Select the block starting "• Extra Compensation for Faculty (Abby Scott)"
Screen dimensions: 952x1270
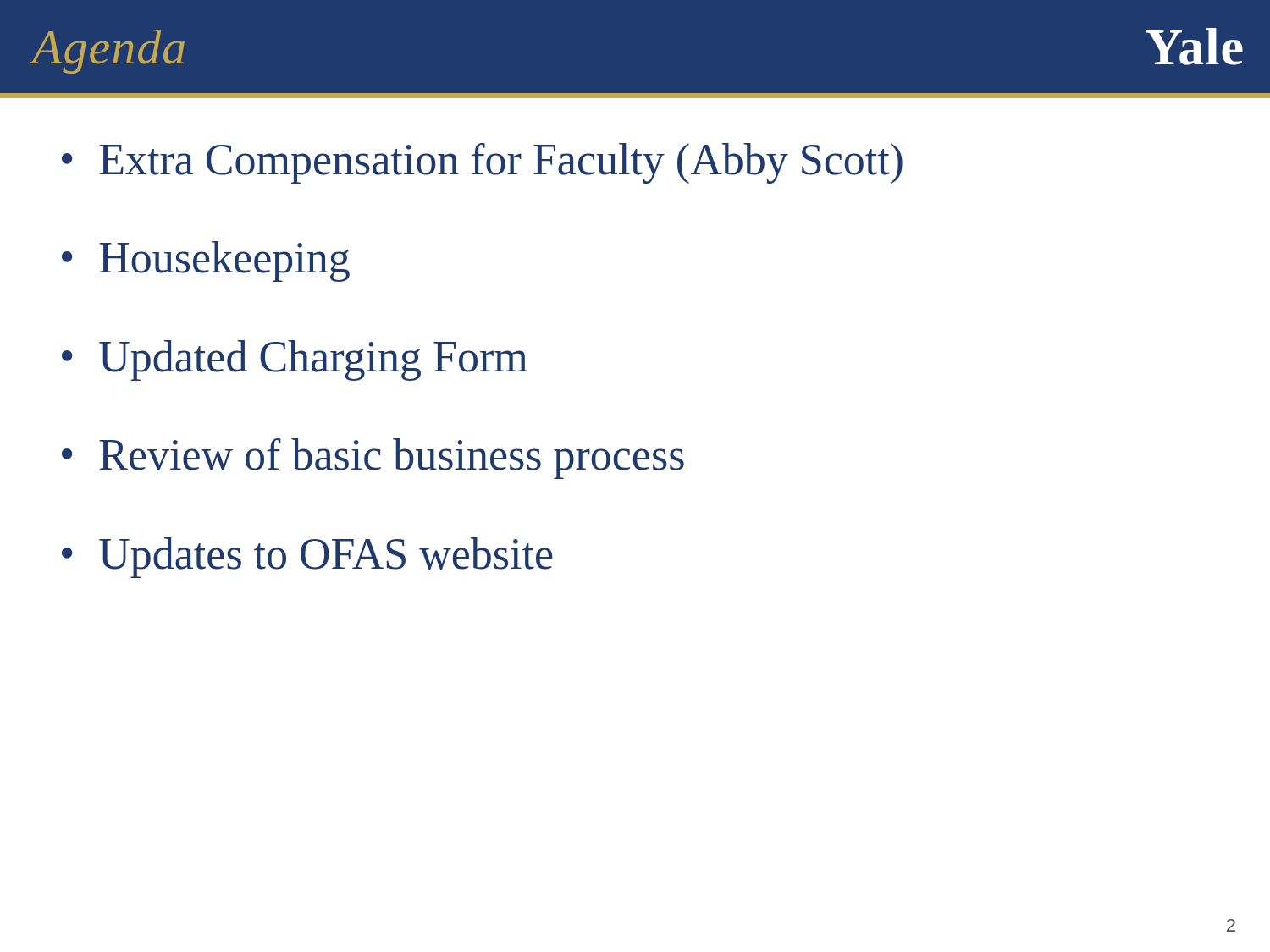pyautogui.click(x=482, y=160)
